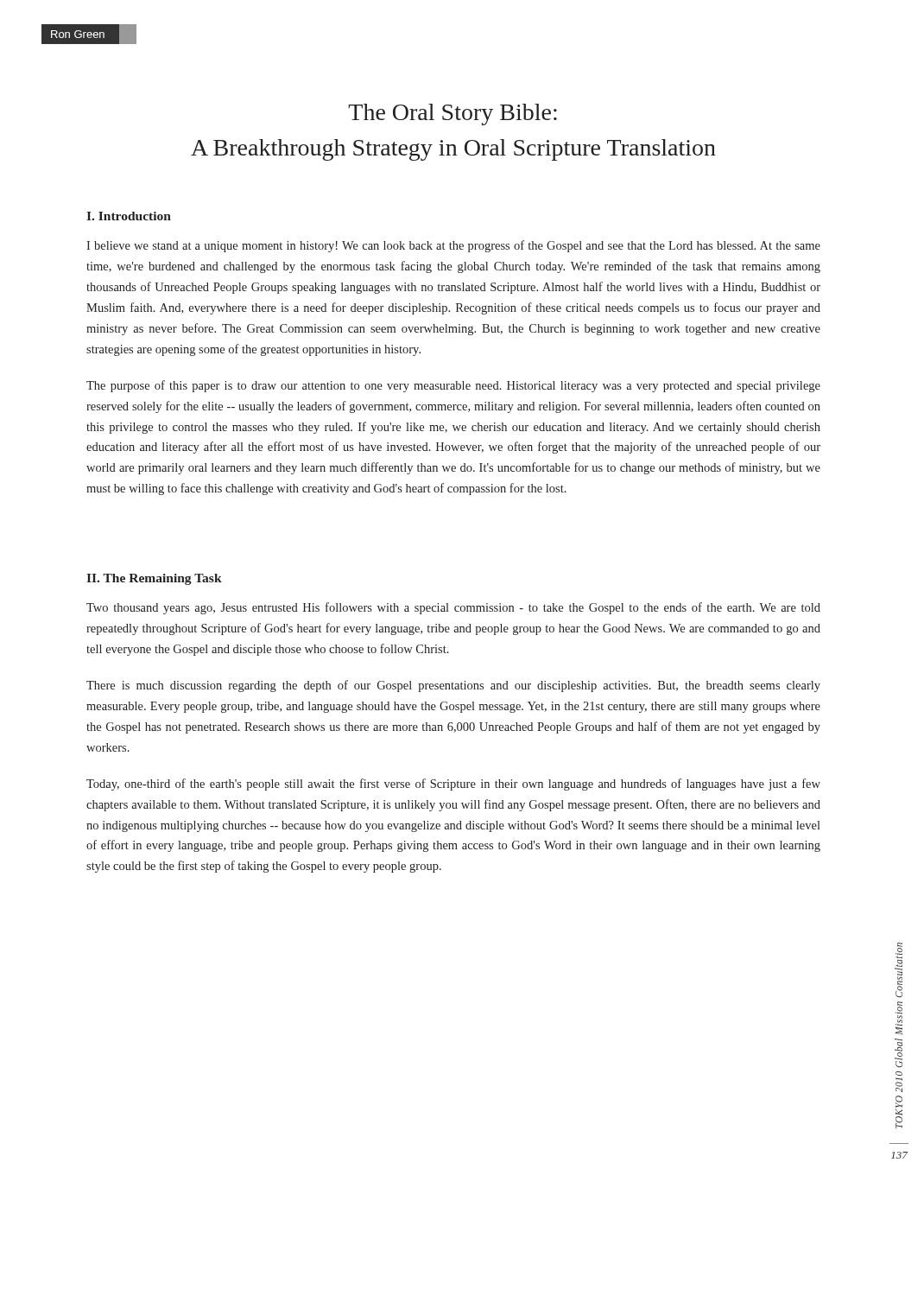Point to the block beginning "Today, one-third of the earth's"
Viewport: 924px width, 1296px height.
pyautogui.click(x=453, y=825)
